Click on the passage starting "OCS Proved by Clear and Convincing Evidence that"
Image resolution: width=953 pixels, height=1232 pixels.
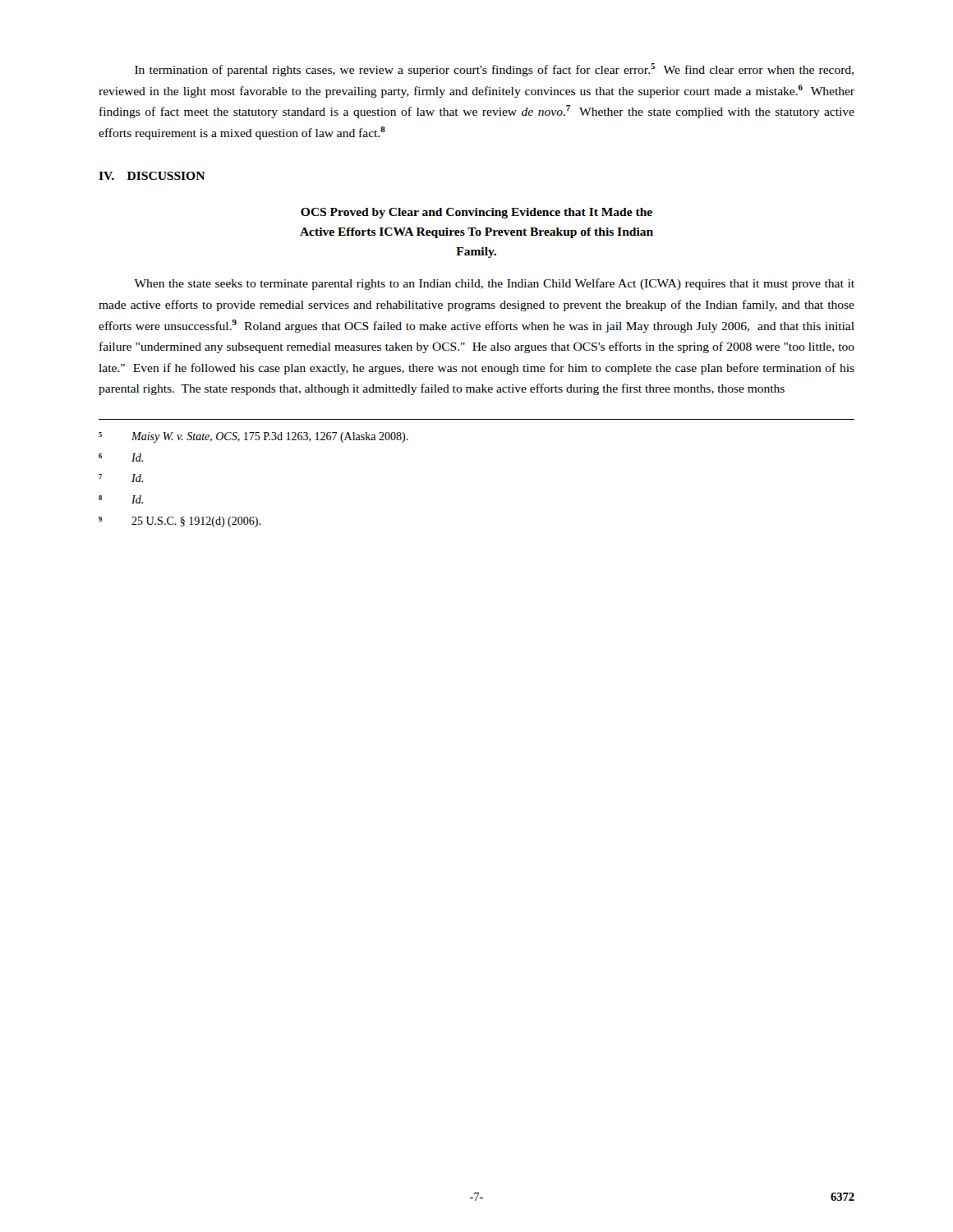(476, 232)
